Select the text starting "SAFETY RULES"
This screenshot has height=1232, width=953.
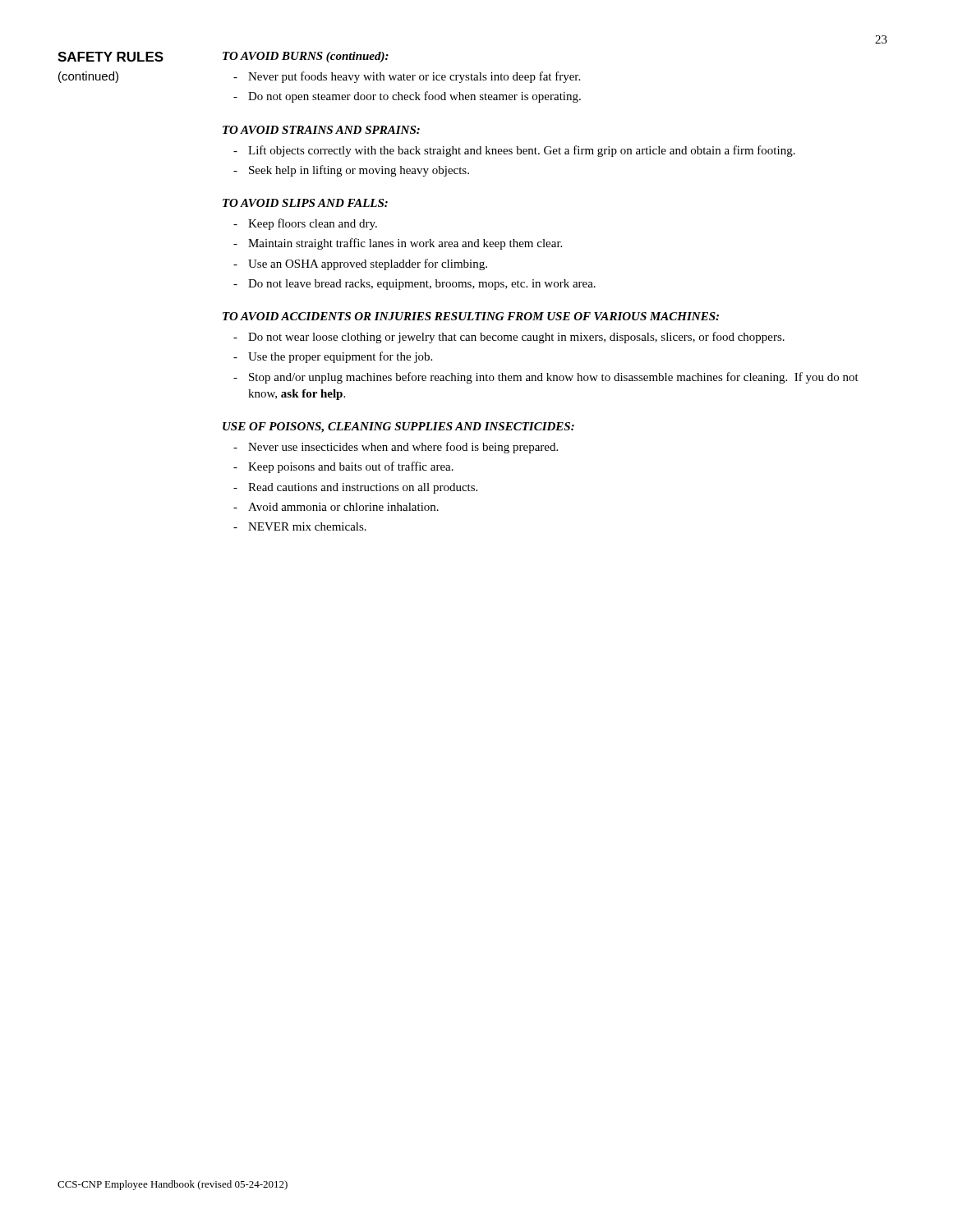pos(111,57)
